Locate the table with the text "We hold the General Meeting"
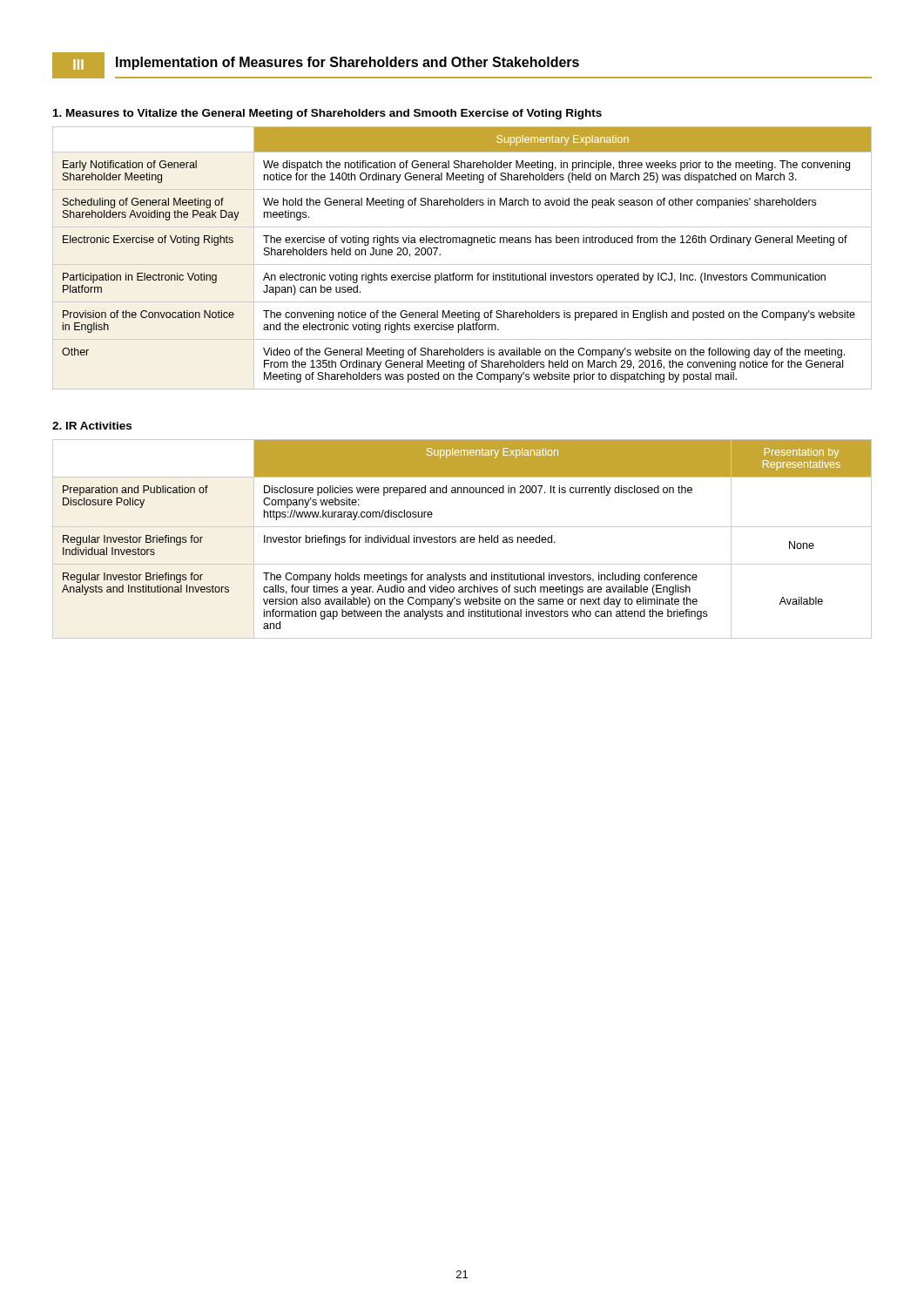Viewport: 924px width, 1307px height. 462,258
